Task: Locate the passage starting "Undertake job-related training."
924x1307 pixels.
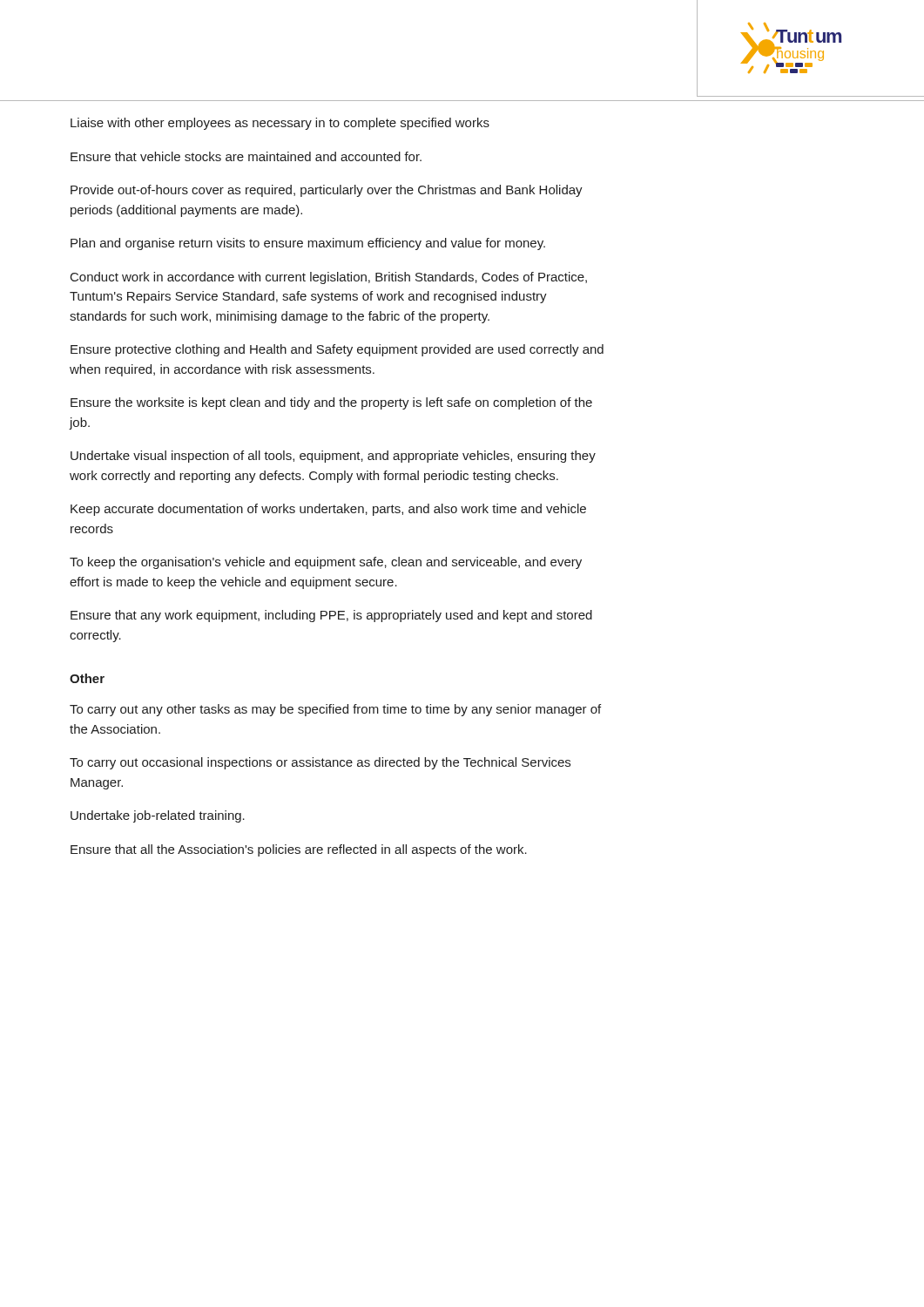Action: click(x=158, y=815)
